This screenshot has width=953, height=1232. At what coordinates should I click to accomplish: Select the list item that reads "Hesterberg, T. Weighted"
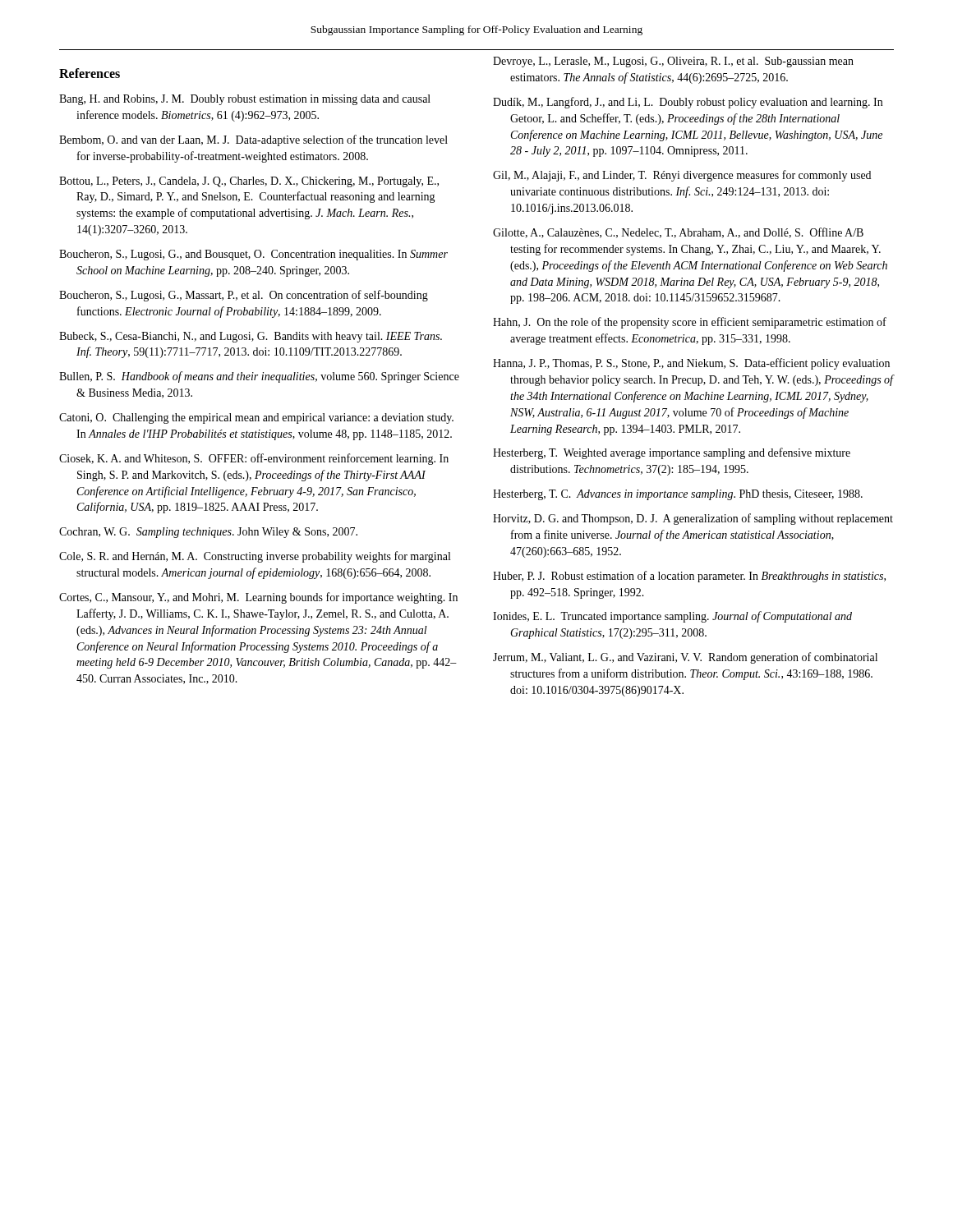point(672,461)
